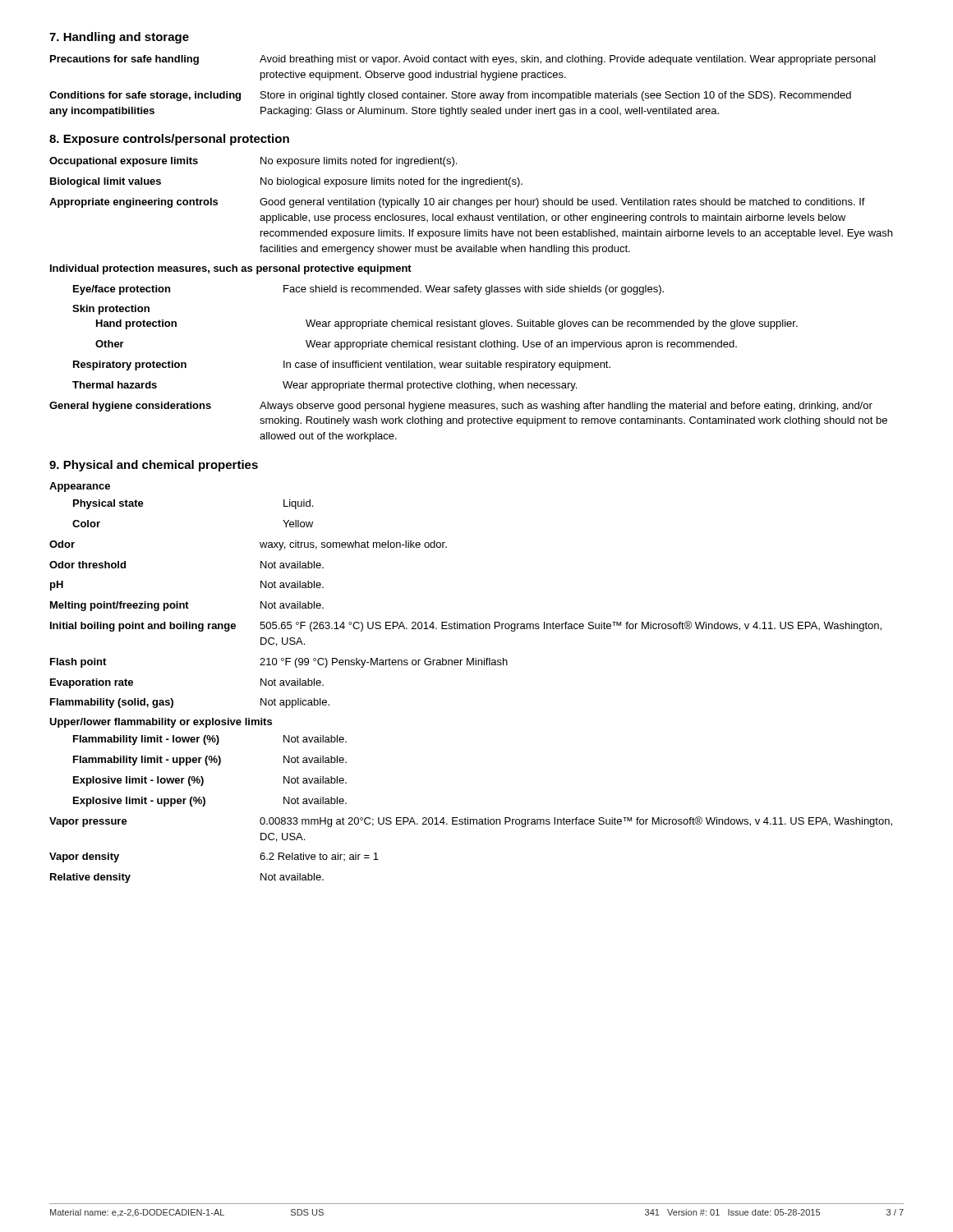The width and height of the screenshot is (953, 1232).
Task: Find the text block starting "9. Physical and chemical properties"
Action: (x=154, y=465)
